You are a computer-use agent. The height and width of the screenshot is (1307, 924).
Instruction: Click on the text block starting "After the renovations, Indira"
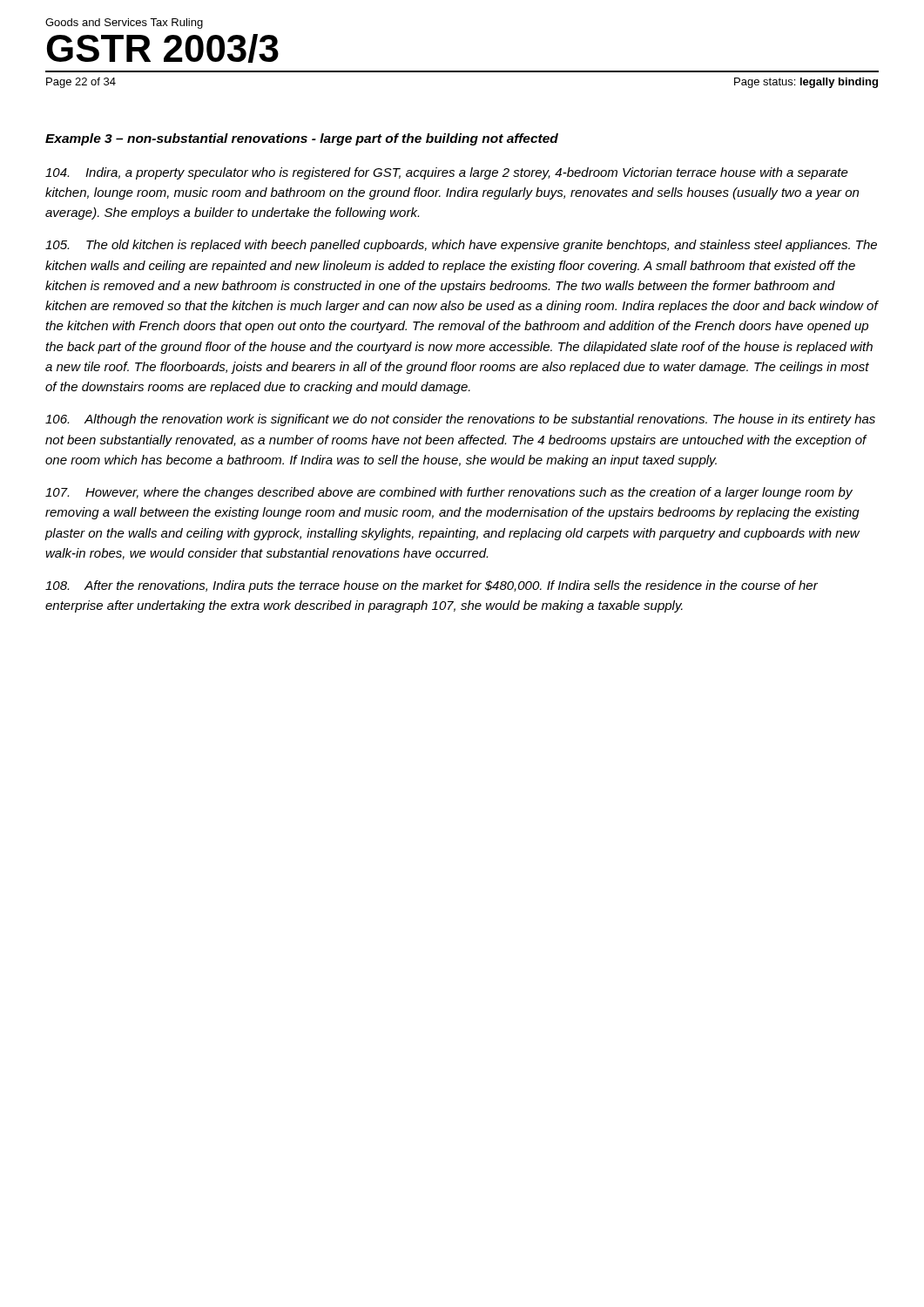[x=431, y=595]
